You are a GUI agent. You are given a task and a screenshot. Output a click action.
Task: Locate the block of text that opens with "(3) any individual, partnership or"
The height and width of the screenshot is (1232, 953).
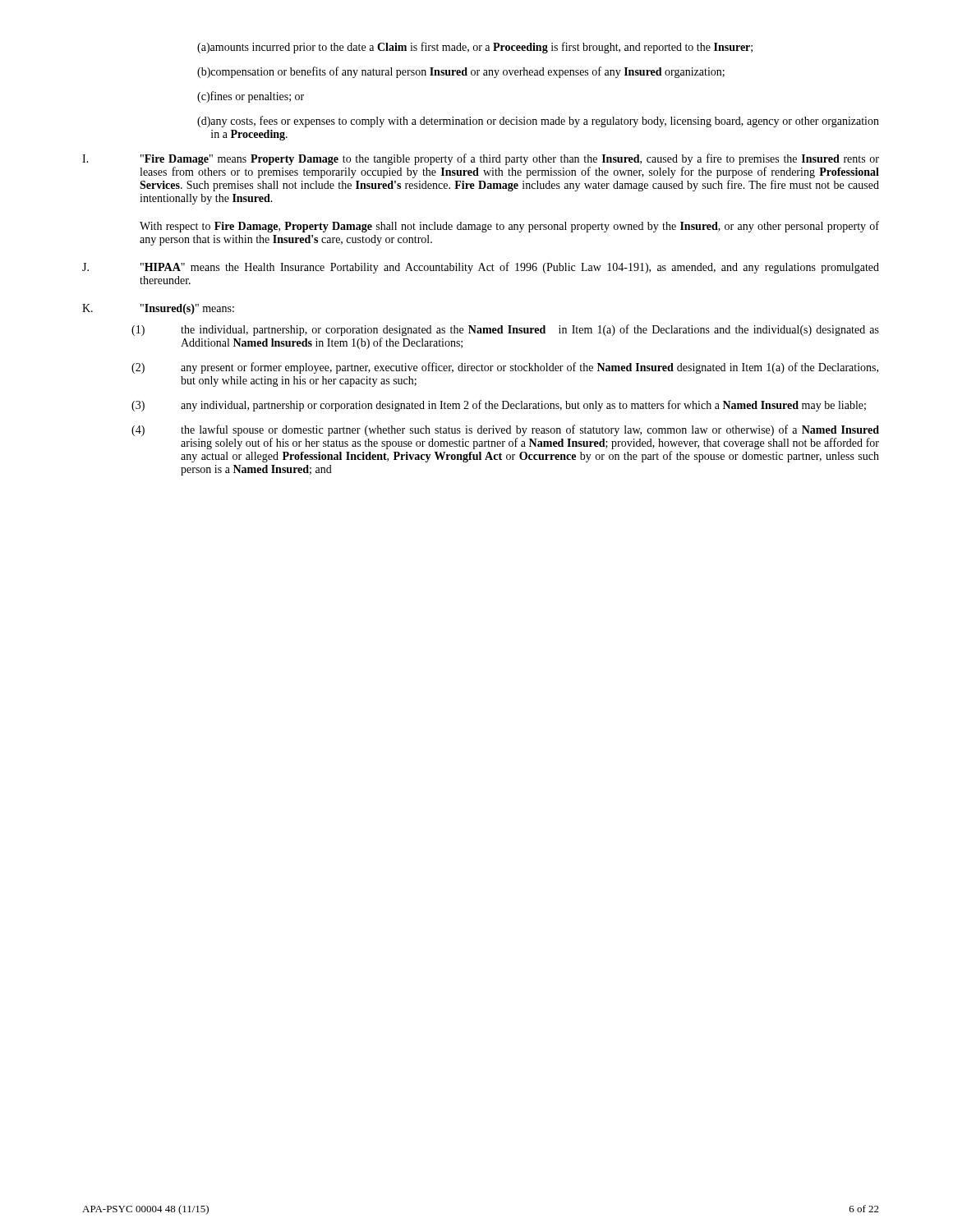click(505, 406)
